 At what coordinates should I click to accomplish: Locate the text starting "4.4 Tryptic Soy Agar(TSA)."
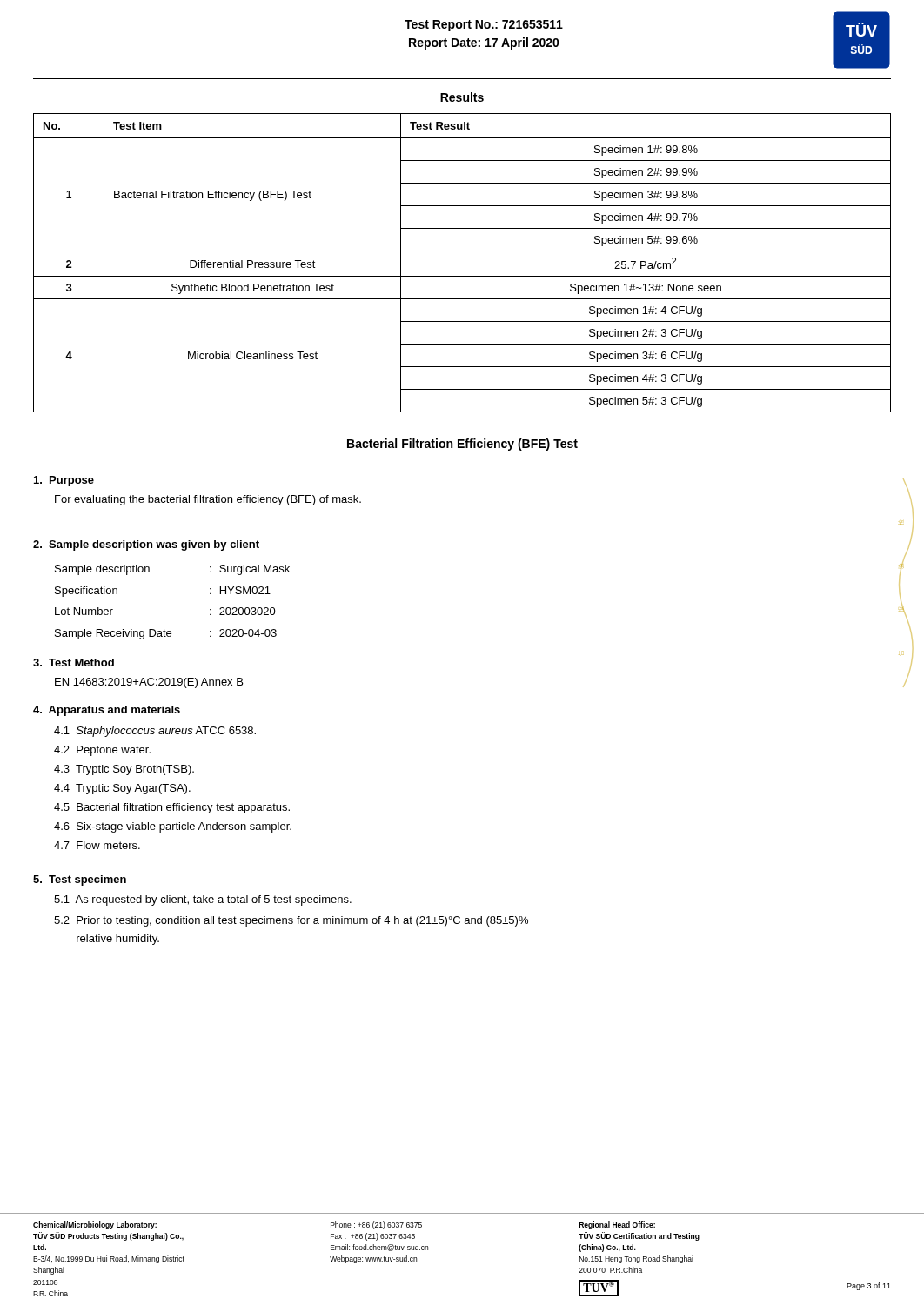122,788
